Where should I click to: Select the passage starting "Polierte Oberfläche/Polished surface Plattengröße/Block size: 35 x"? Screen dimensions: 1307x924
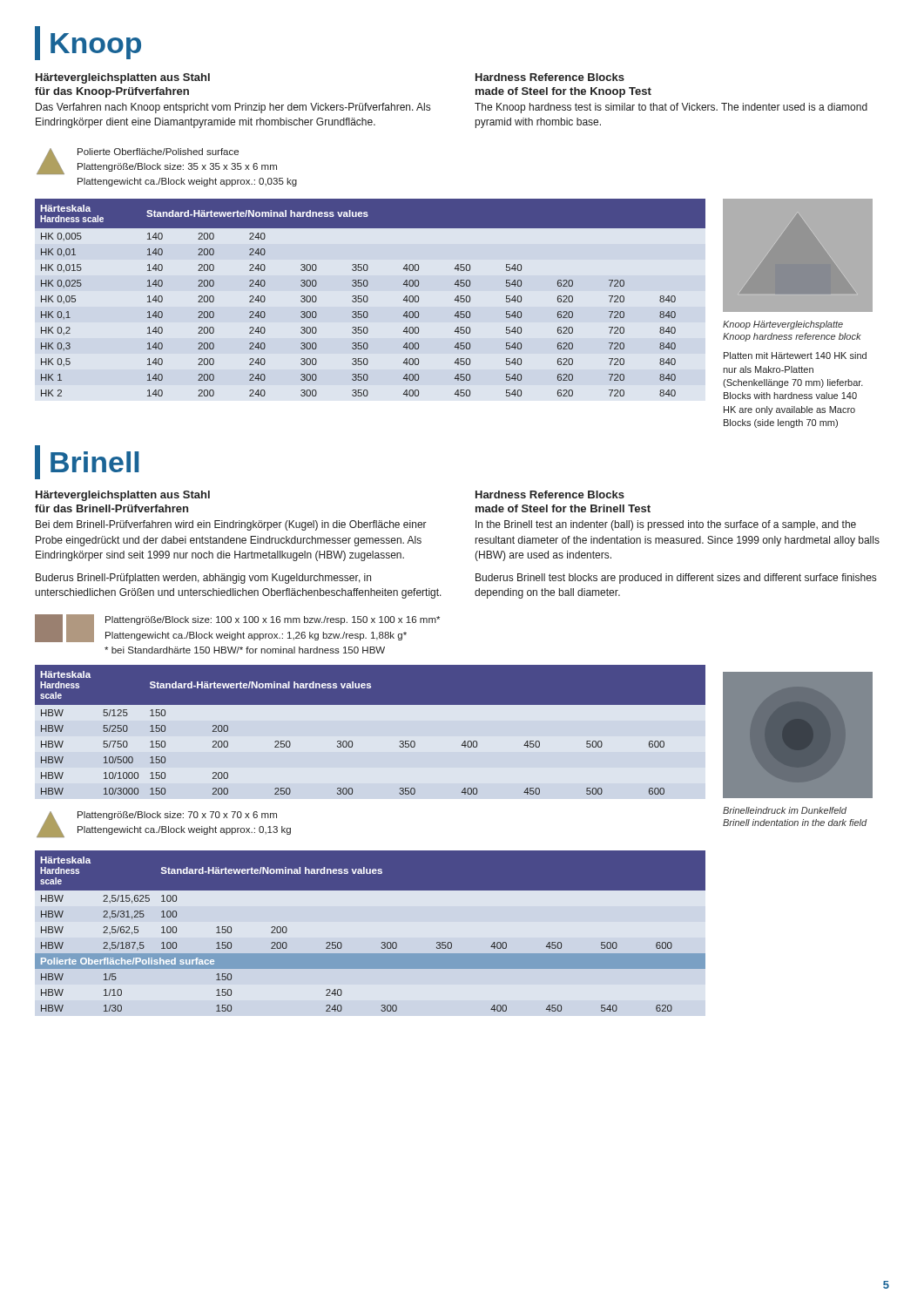[166, 167]
